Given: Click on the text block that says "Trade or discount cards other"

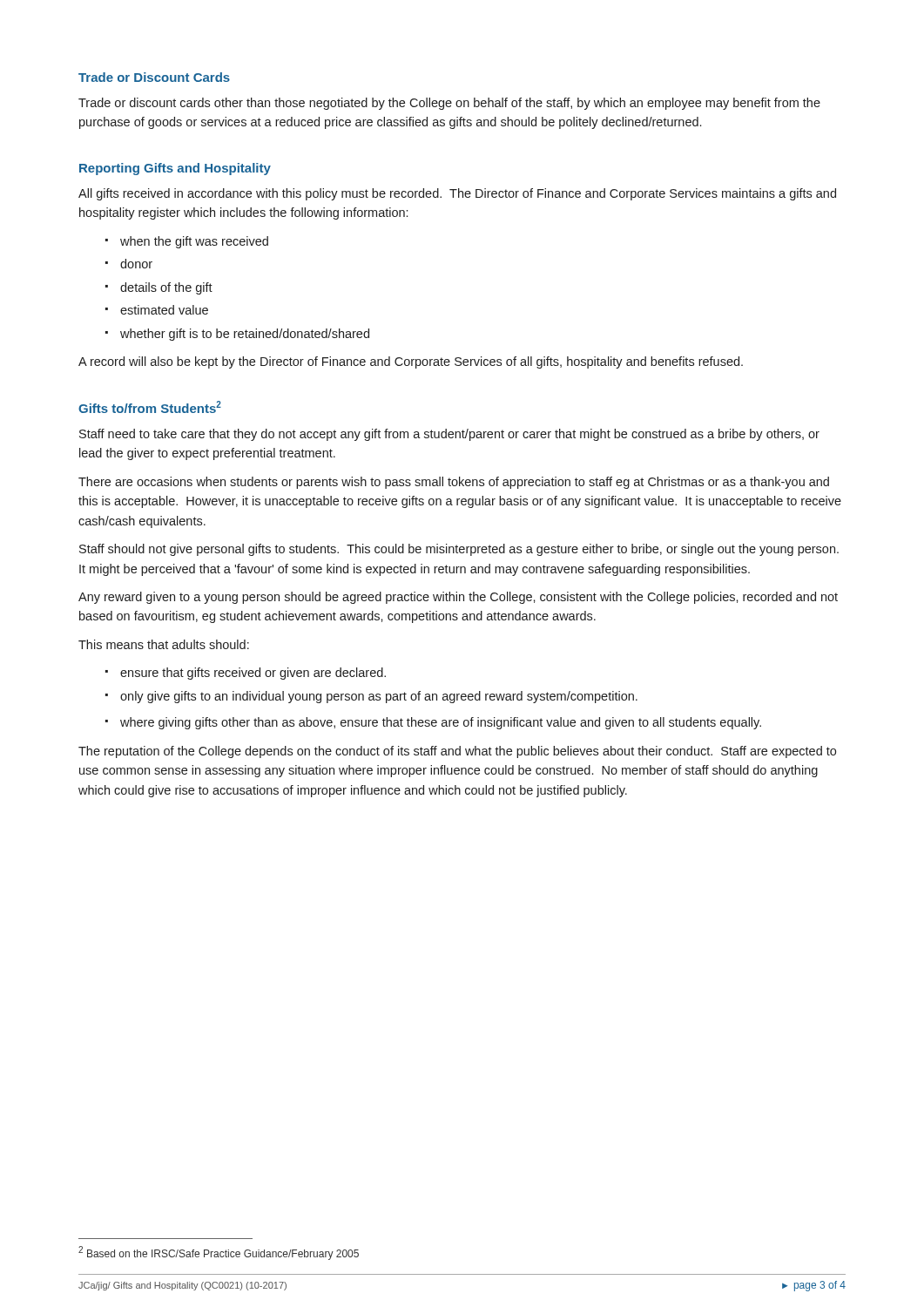Looking at the screenshot, I should 449,113.
